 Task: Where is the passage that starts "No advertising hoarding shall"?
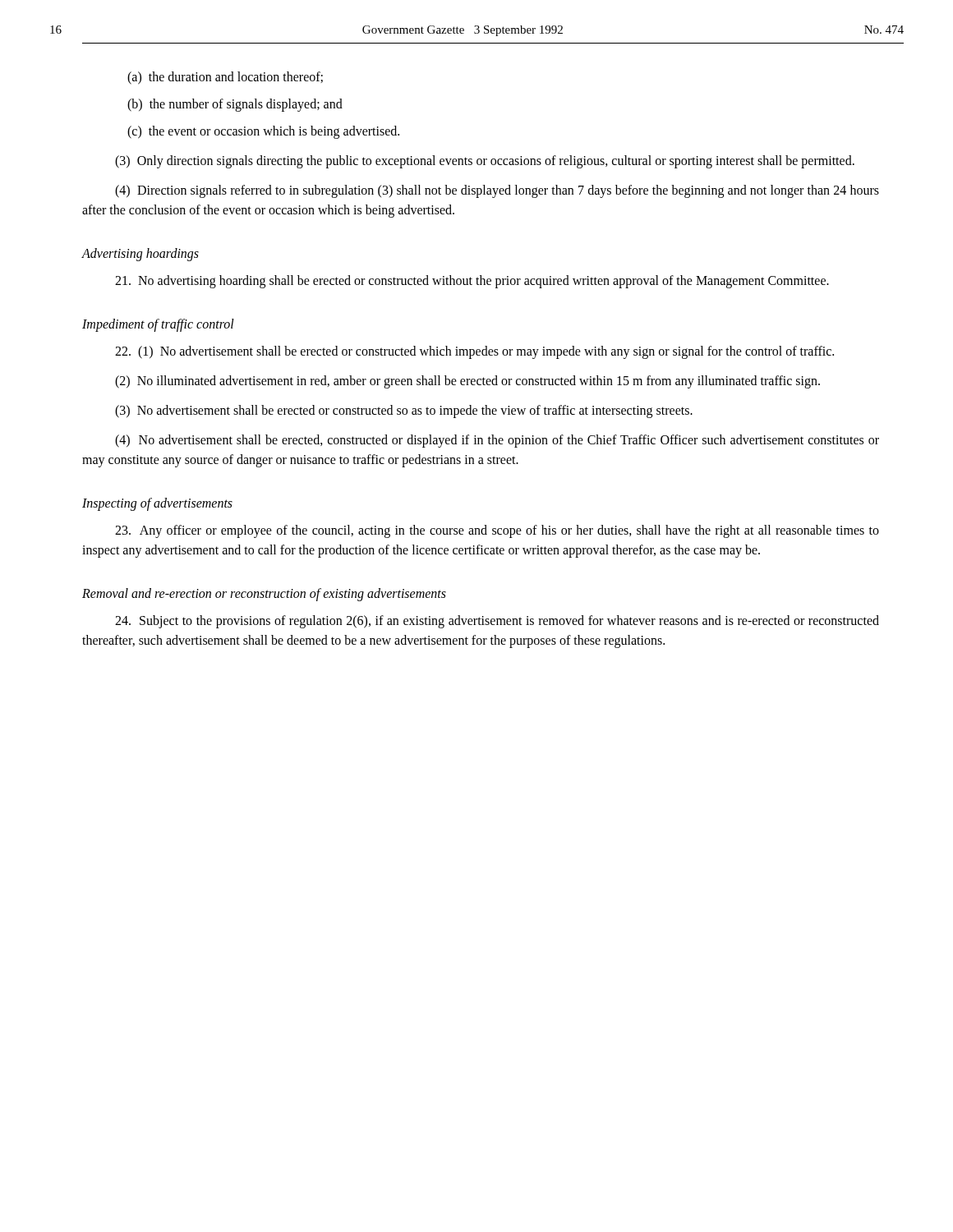(x=472, y=280)
